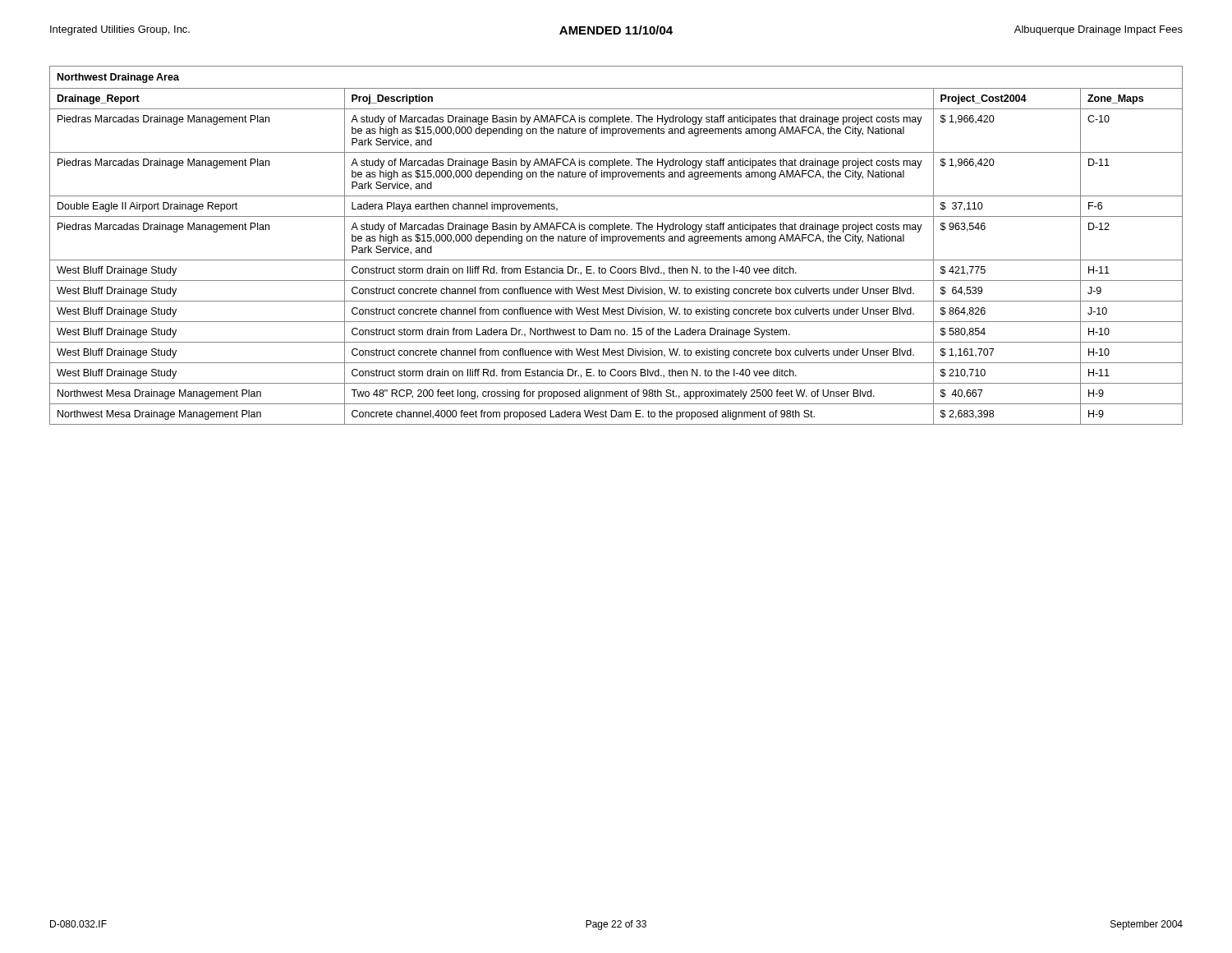Locate the table with the text "Piedras Marcadas Drainage Management"
1232x953 pixels.
[616, 245]
